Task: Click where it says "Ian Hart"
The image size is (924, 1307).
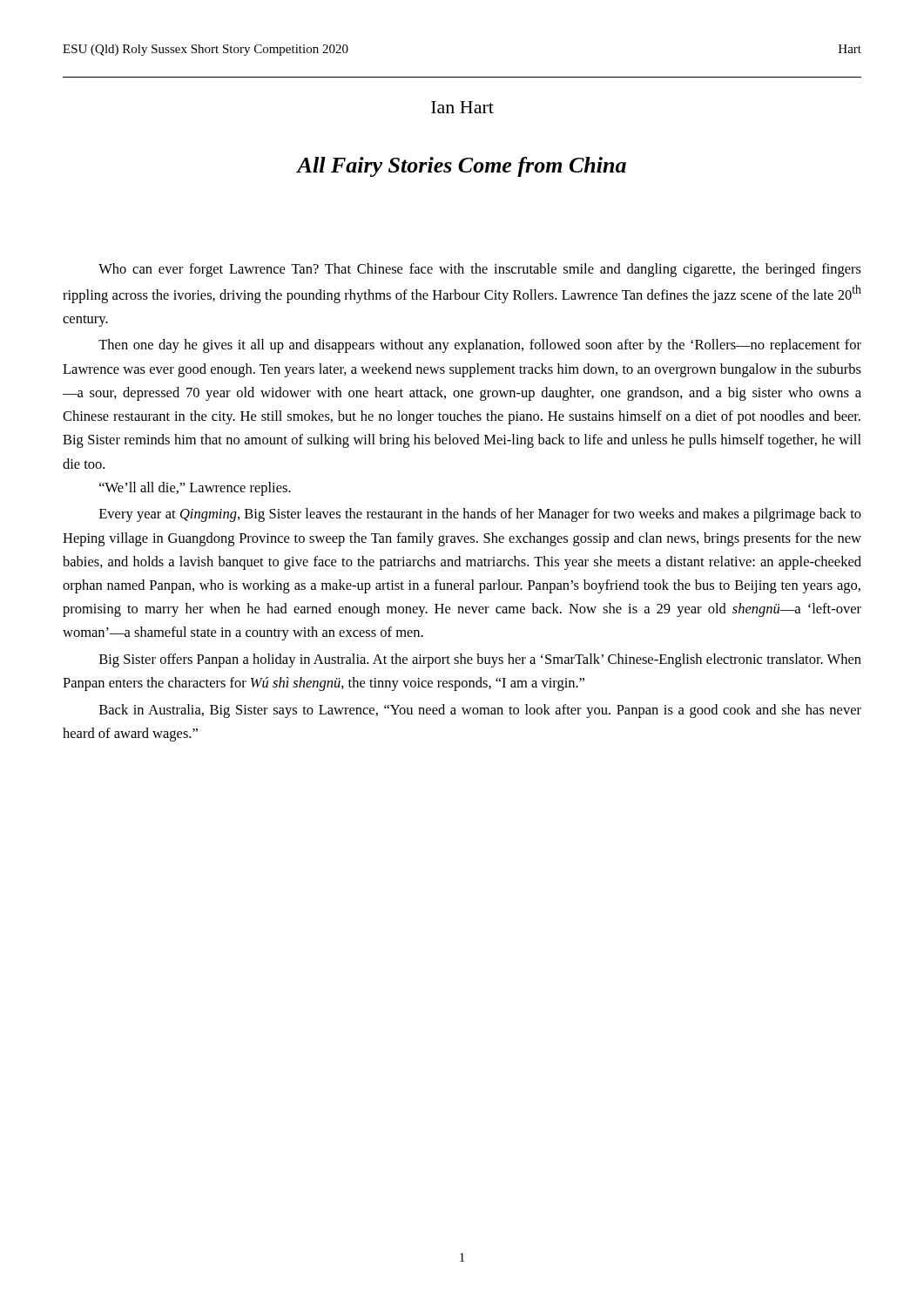Action: pyautogui.click(x=462, y=107)
